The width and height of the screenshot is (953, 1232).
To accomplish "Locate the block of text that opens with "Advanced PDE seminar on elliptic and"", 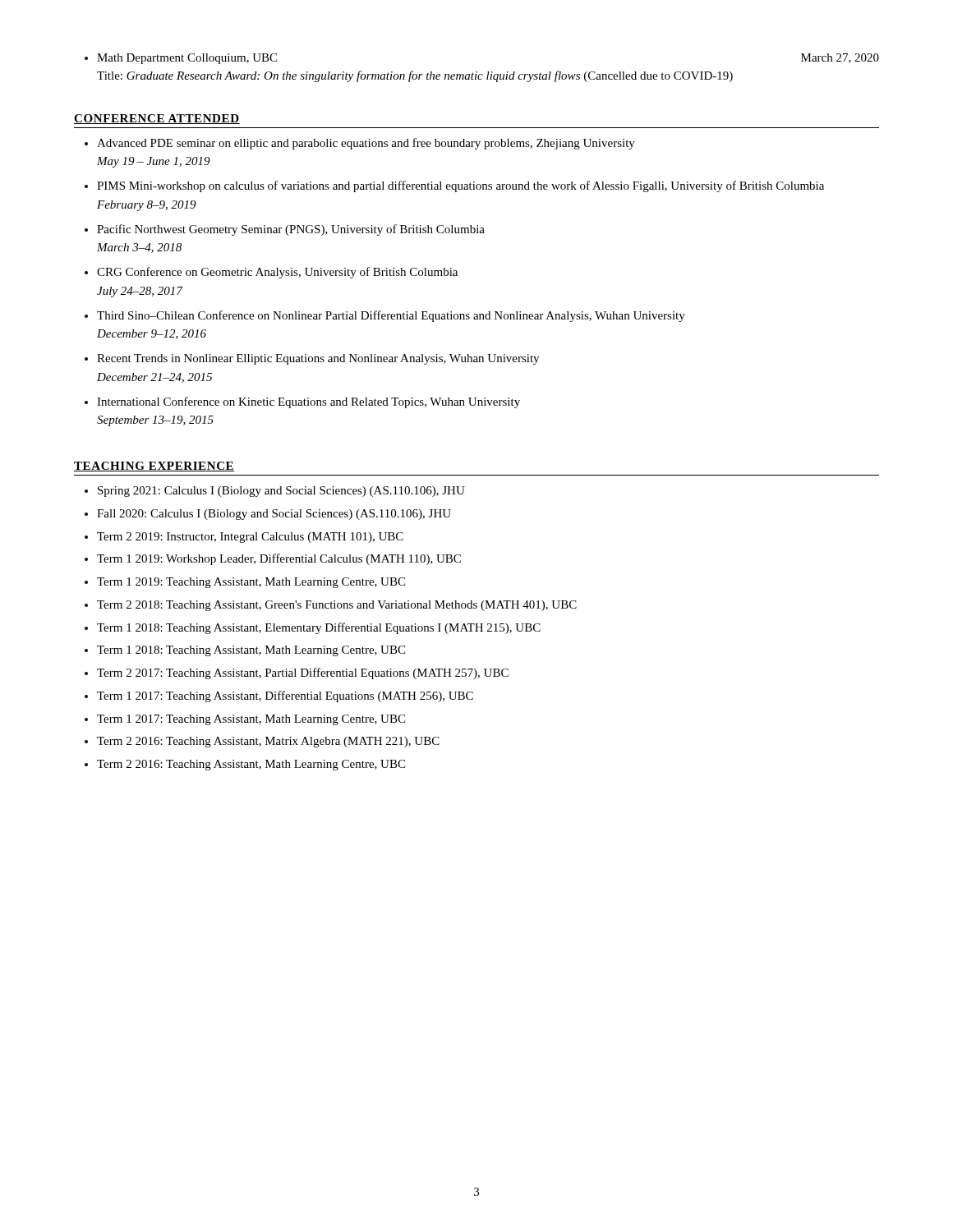I will click(488, 153).
